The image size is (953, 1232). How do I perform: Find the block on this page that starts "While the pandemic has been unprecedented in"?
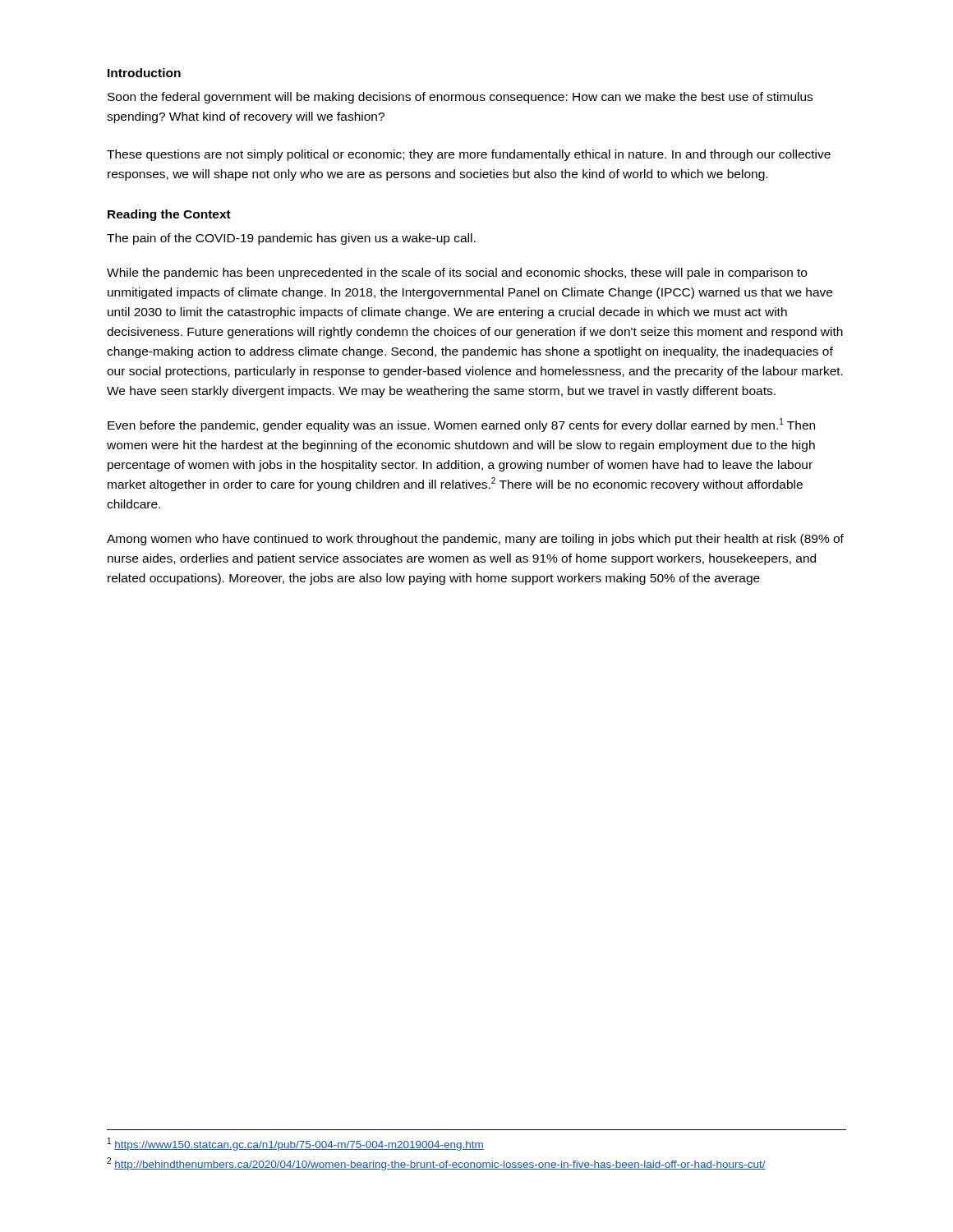475,332
